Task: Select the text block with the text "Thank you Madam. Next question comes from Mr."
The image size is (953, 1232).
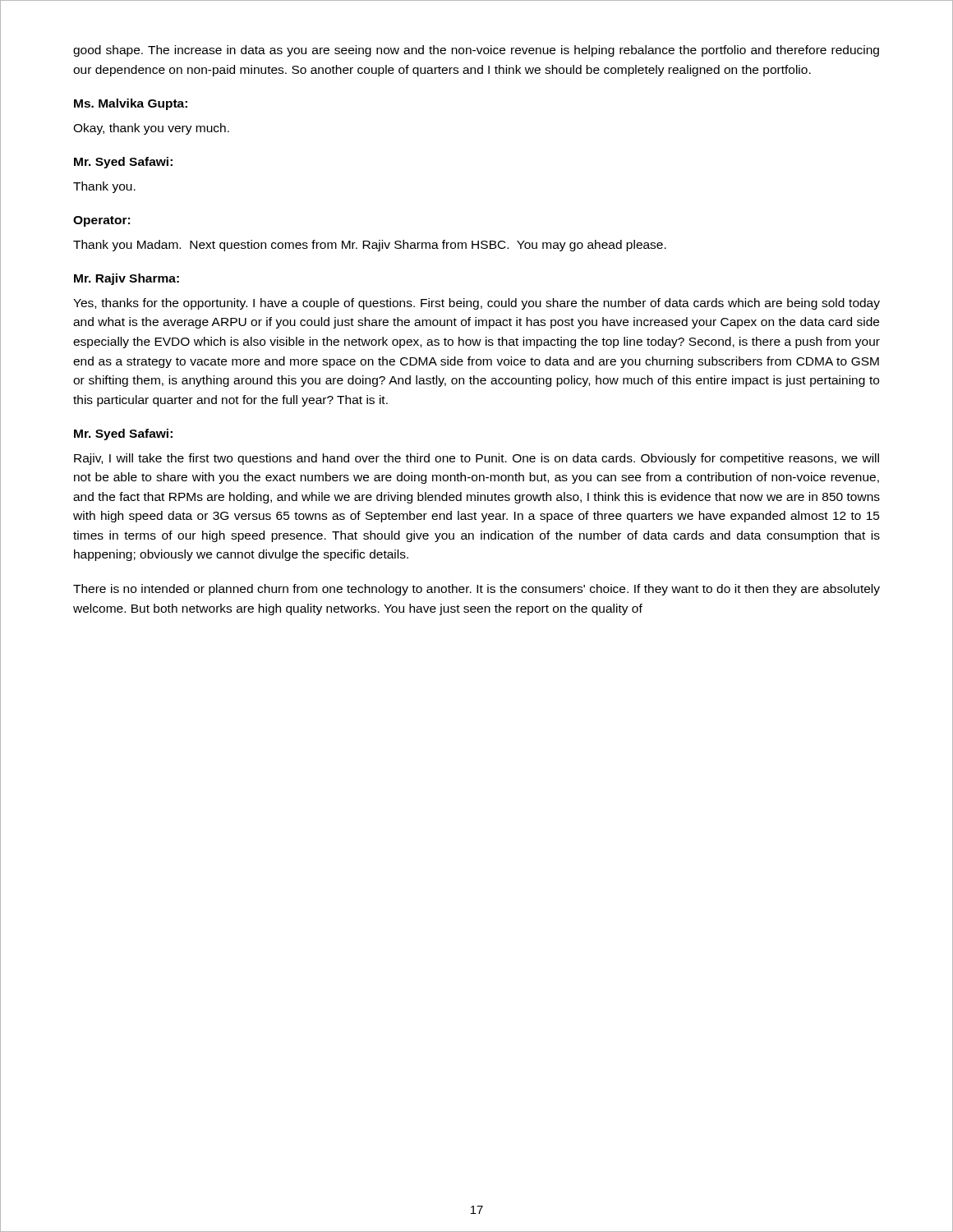Action: click(370, 244)
